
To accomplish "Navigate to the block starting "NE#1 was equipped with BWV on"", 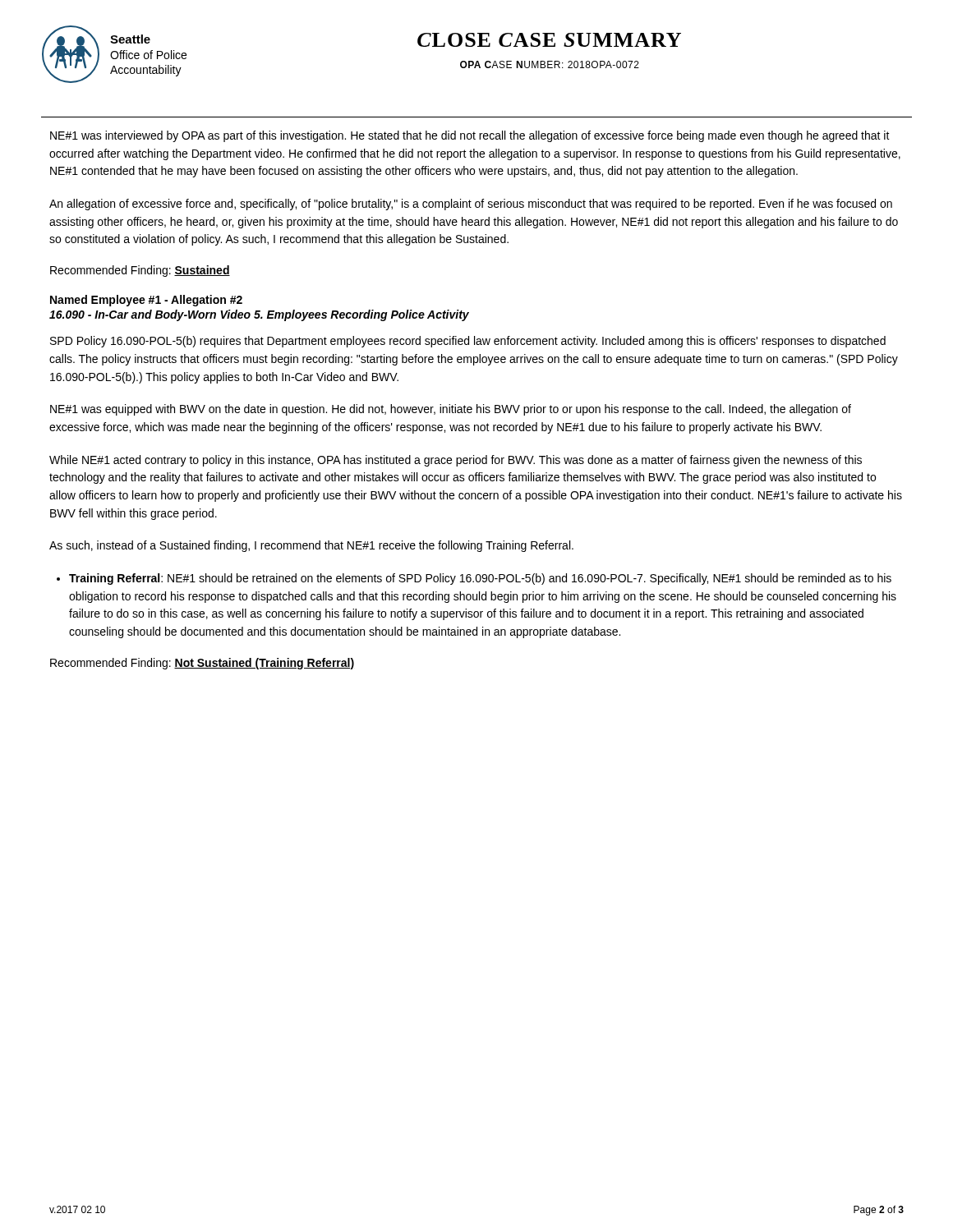I will click(x=450, y=418).
